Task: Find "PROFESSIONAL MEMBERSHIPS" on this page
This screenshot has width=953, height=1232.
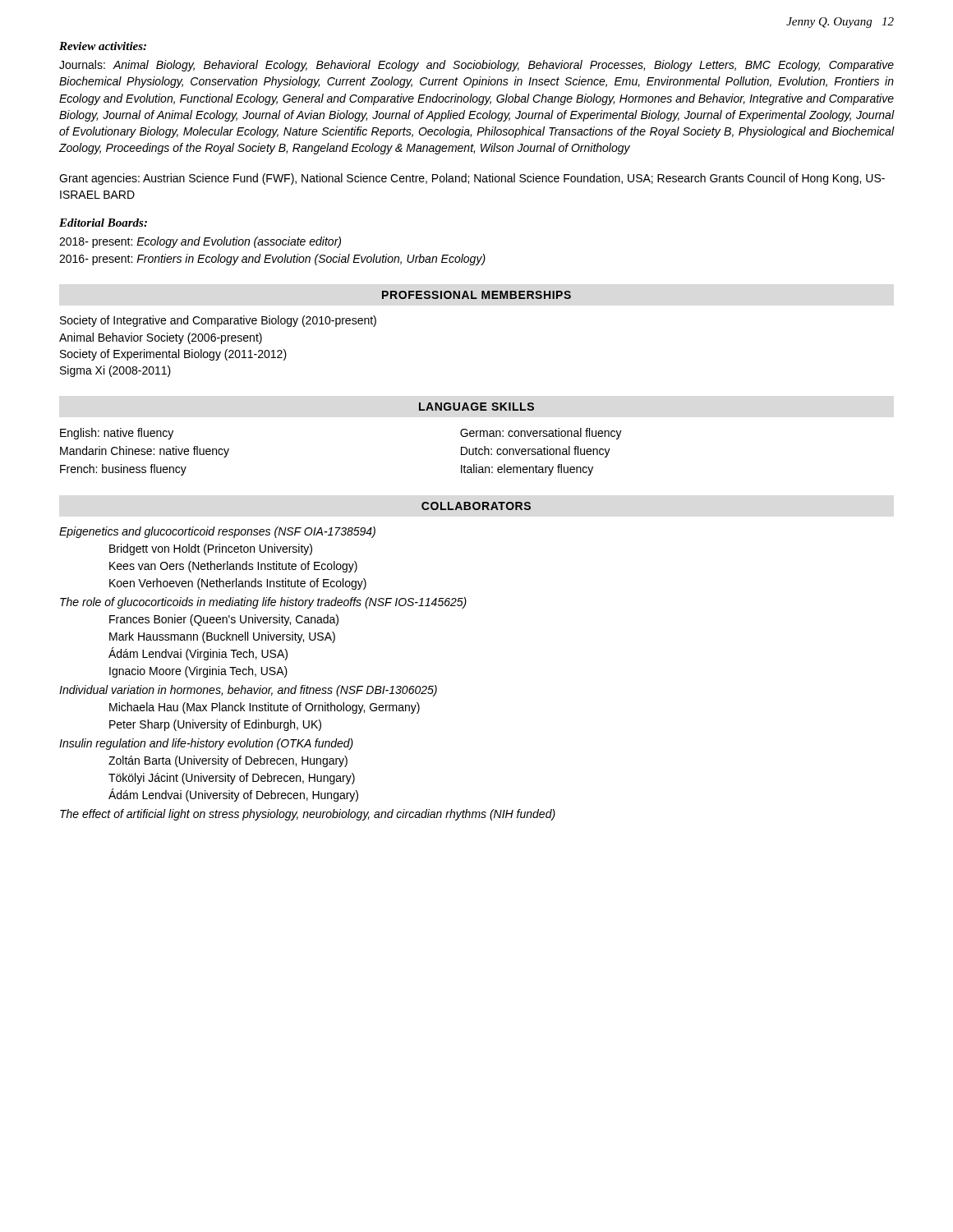Action: [476, 295]
